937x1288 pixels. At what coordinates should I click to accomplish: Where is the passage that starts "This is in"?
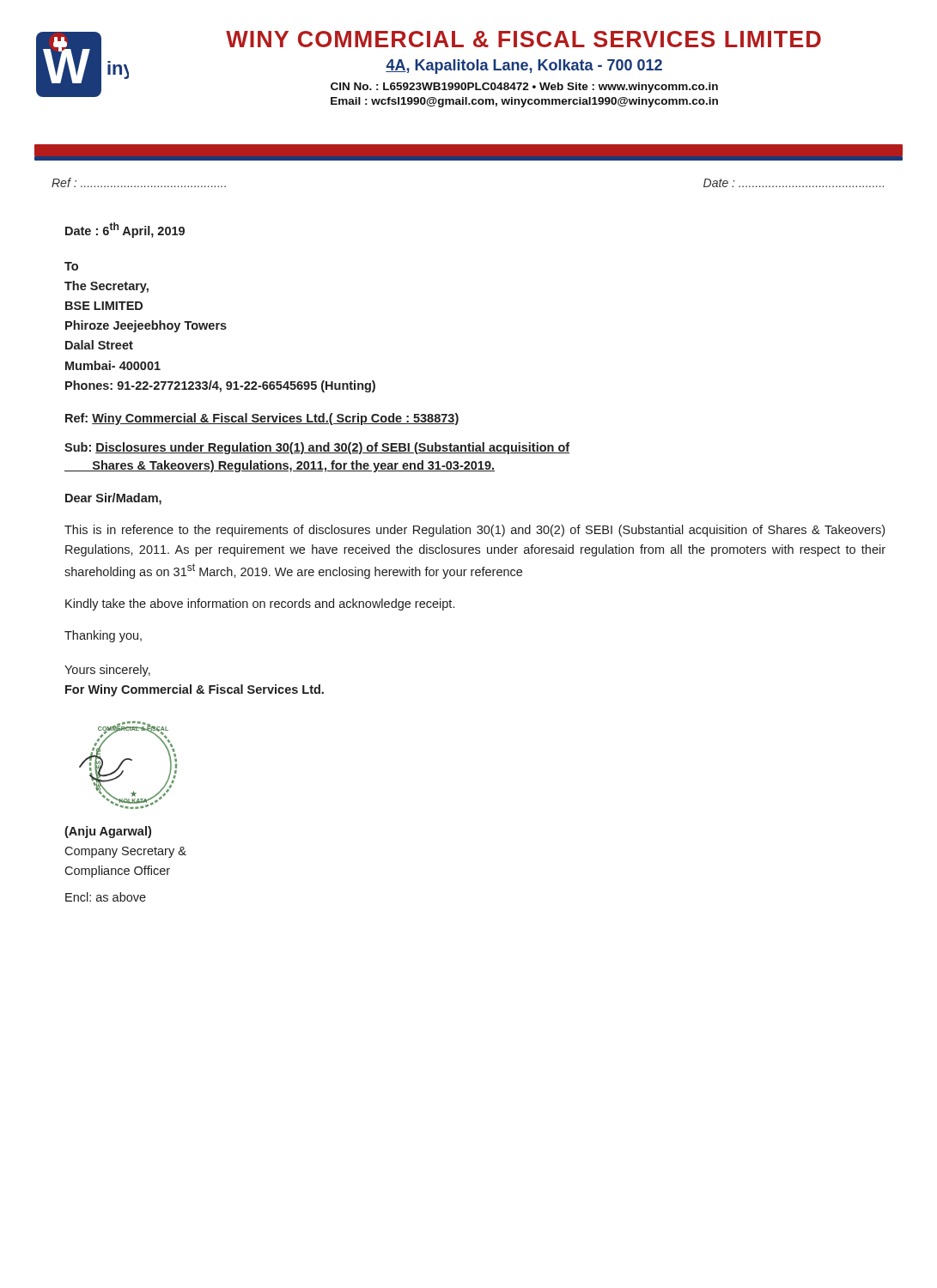(475, 551)
